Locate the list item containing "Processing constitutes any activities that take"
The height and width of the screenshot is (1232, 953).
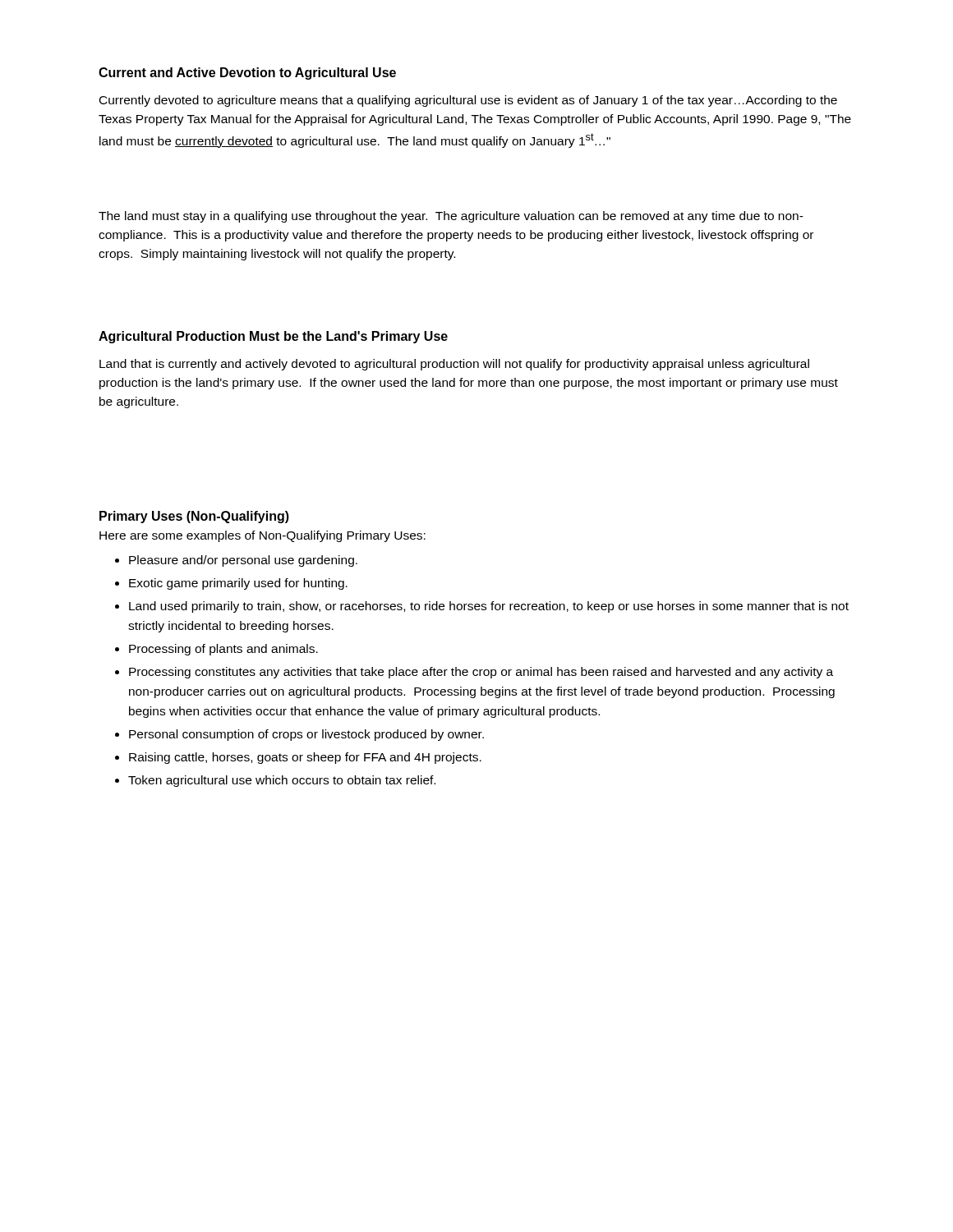click(x=482, y=691)
